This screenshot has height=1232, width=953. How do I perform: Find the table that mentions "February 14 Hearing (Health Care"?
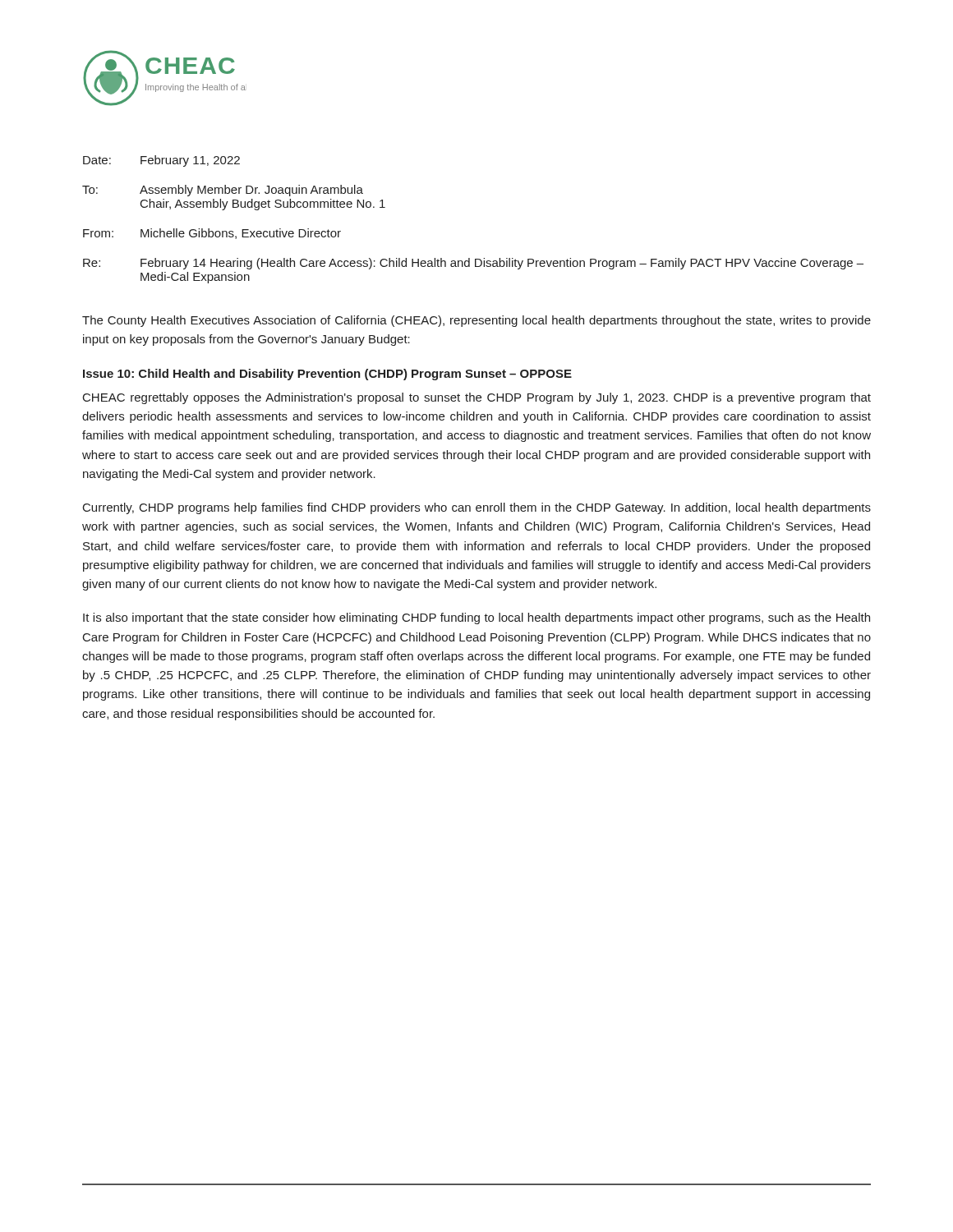coord(476,218)
